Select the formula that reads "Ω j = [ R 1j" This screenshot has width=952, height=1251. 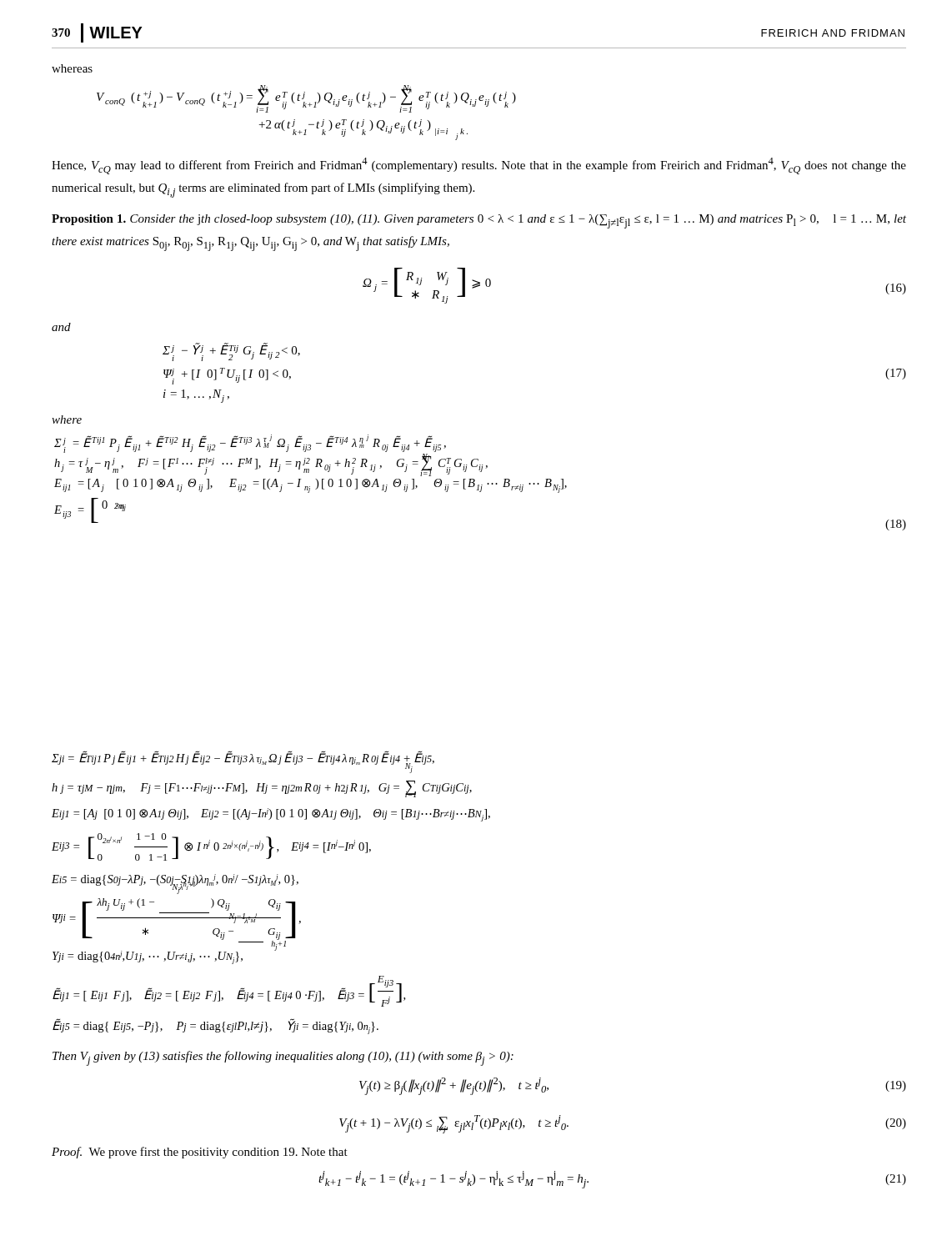[479, 288]
